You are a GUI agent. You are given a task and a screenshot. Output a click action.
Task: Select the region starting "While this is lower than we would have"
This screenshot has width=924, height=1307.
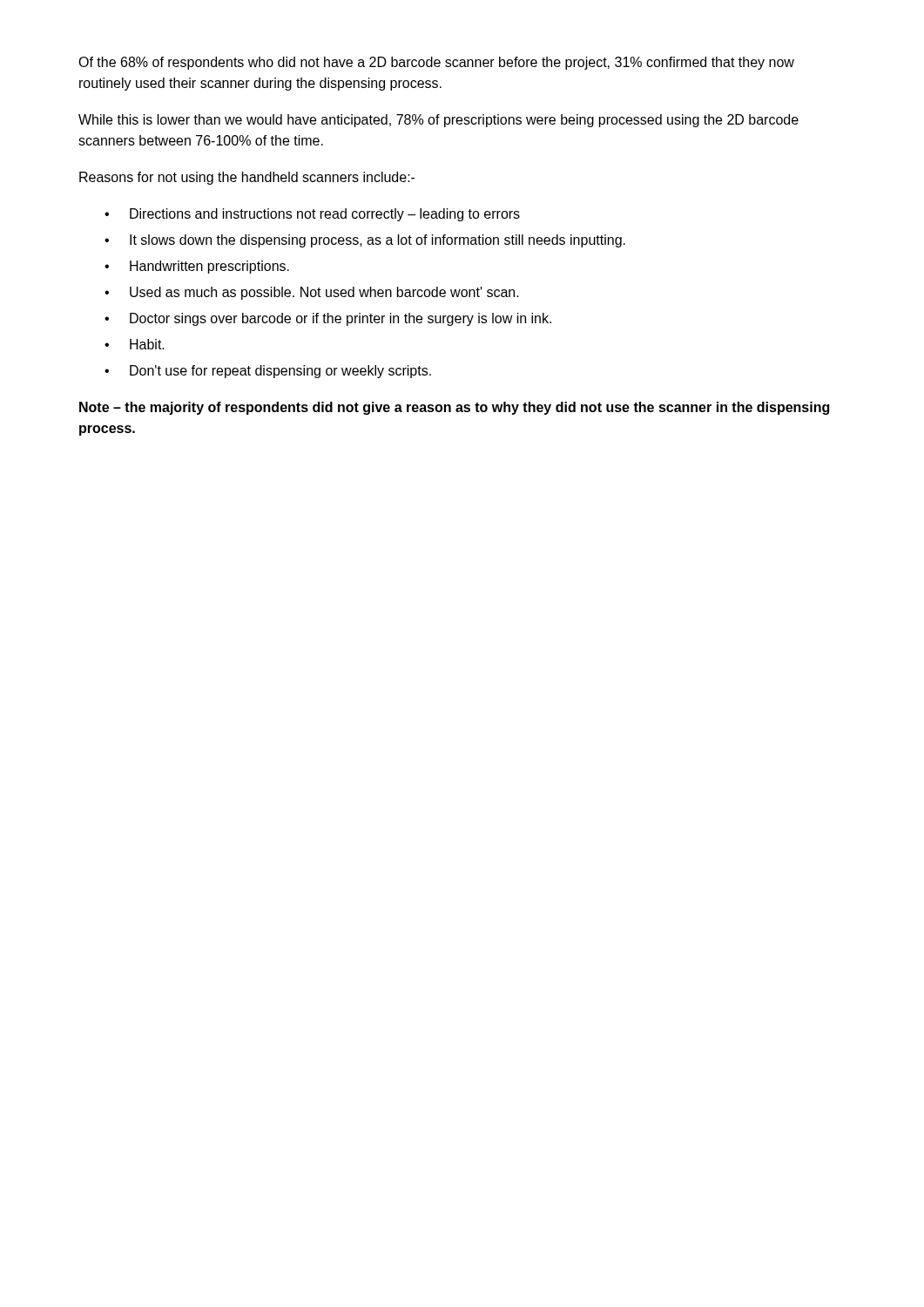point(439,130)
